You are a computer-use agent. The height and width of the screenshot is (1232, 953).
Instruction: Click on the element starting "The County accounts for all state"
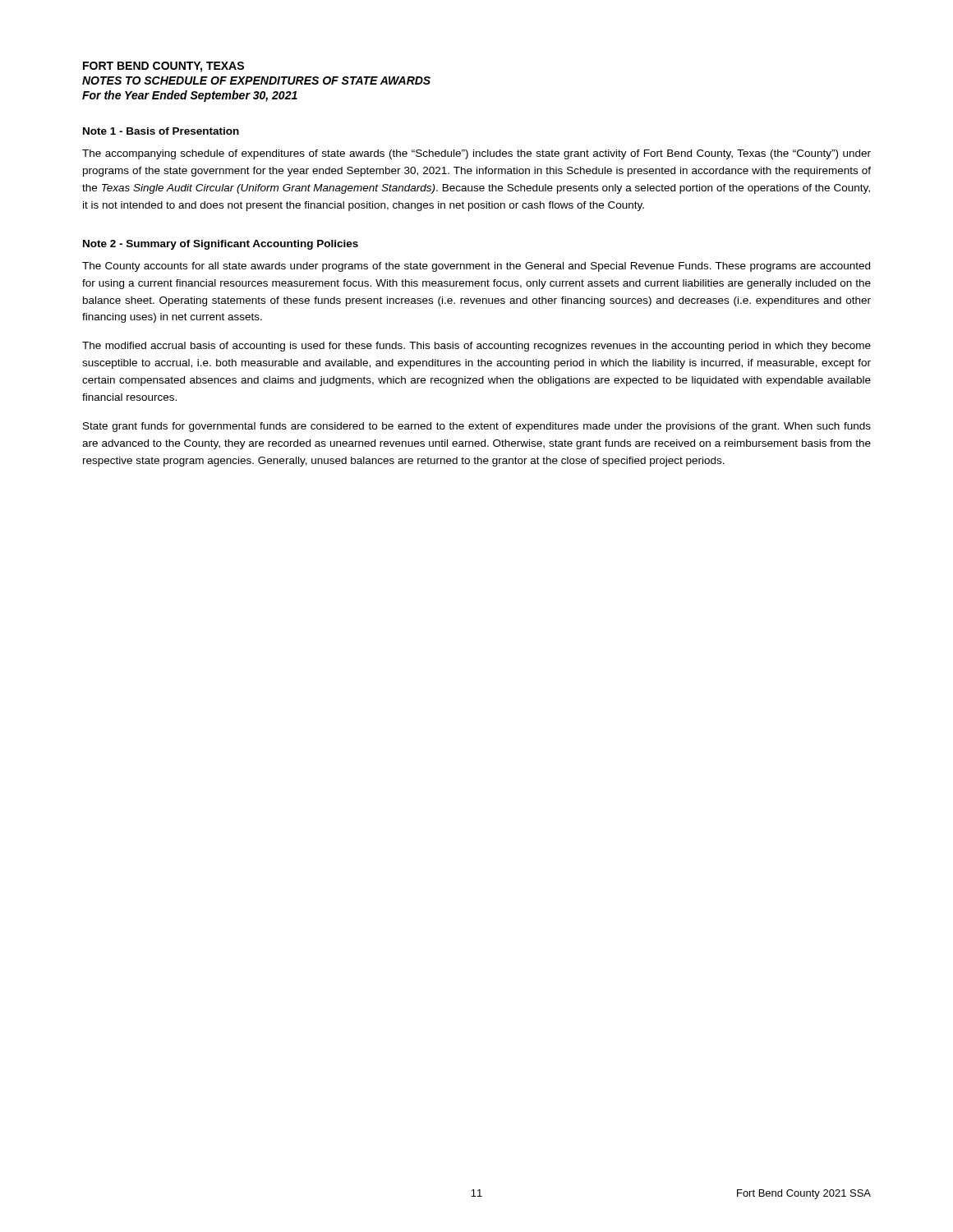(x=476, y=291)
